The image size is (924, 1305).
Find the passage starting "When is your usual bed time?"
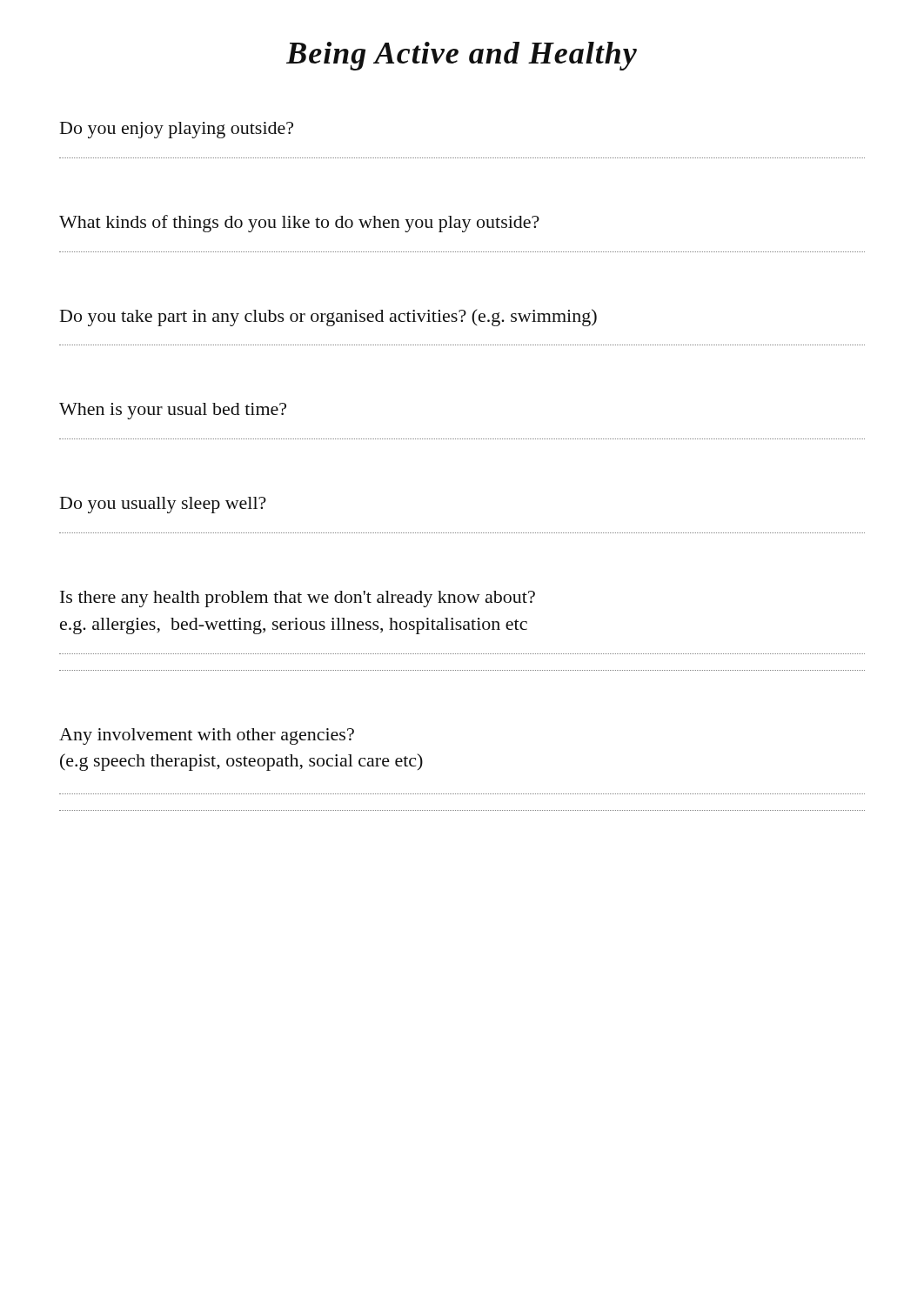[x=173, y=409]
